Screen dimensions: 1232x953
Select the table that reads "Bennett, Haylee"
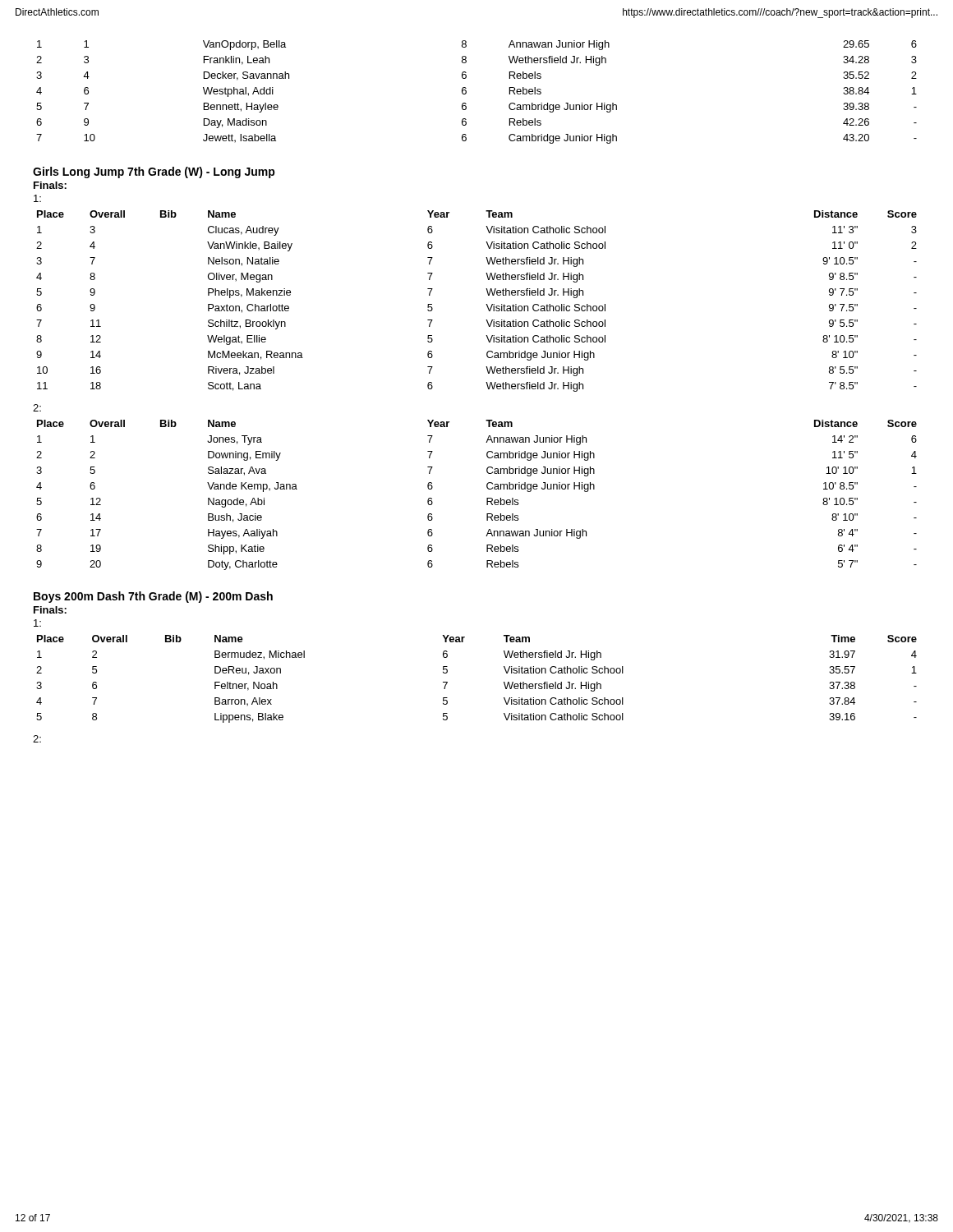pos(476,91)
